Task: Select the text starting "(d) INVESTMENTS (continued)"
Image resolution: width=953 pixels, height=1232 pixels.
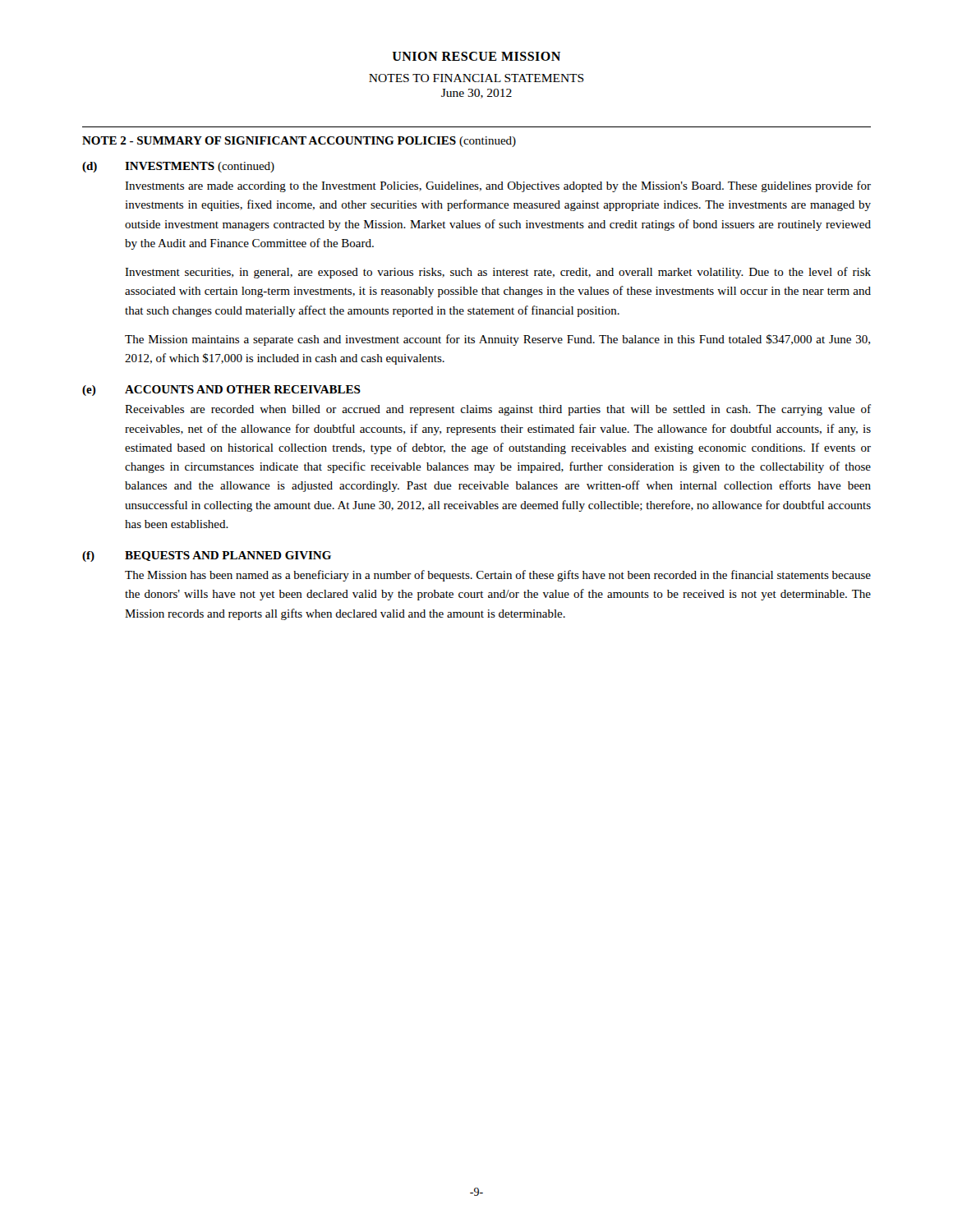Action: [178, 166]
